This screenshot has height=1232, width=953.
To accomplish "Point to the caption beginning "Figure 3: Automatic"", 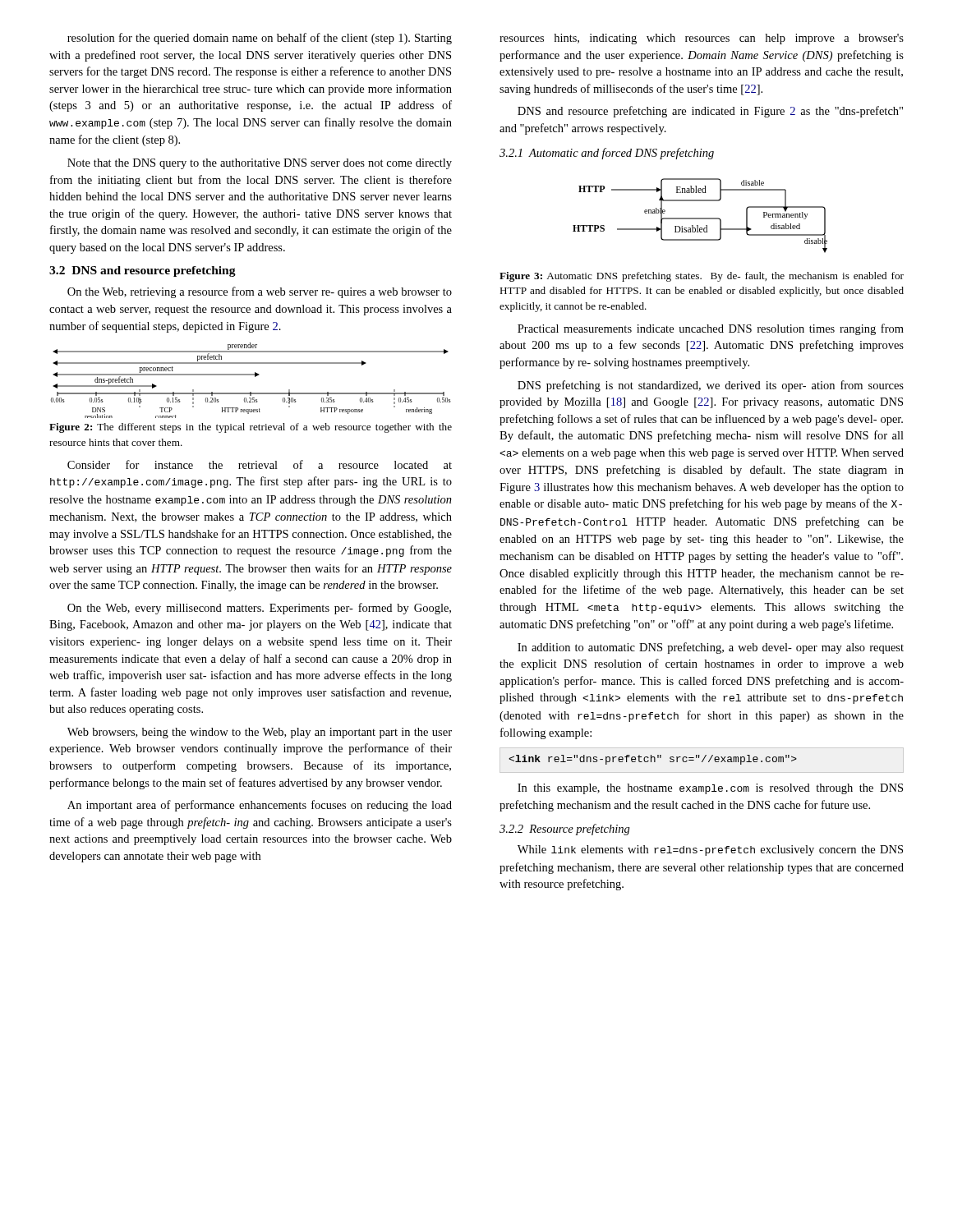I will pos(702,291).
